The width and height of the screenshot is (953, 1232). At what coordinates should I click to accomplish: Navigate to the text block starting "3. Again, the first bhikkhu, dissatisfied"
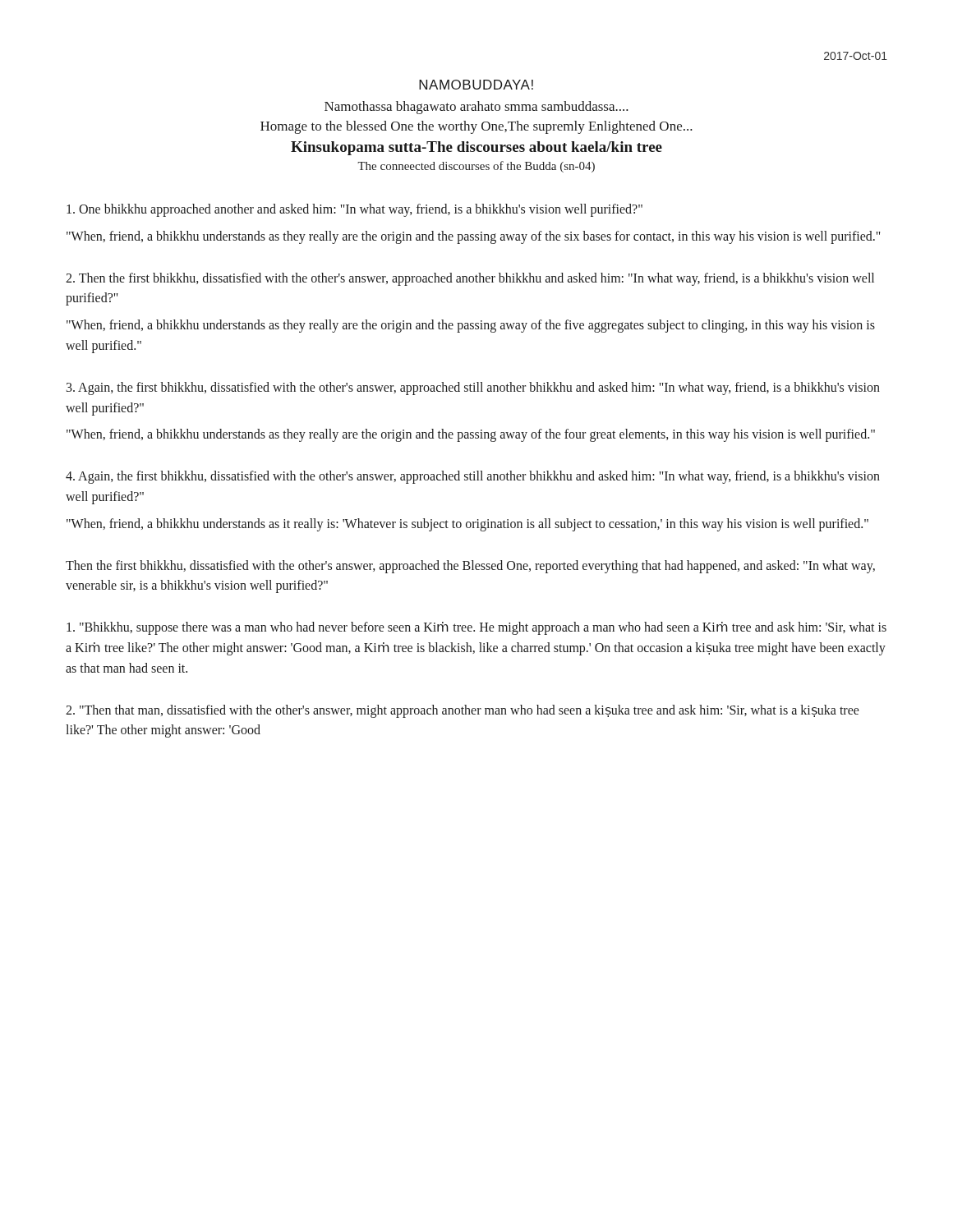pos(473,388)
